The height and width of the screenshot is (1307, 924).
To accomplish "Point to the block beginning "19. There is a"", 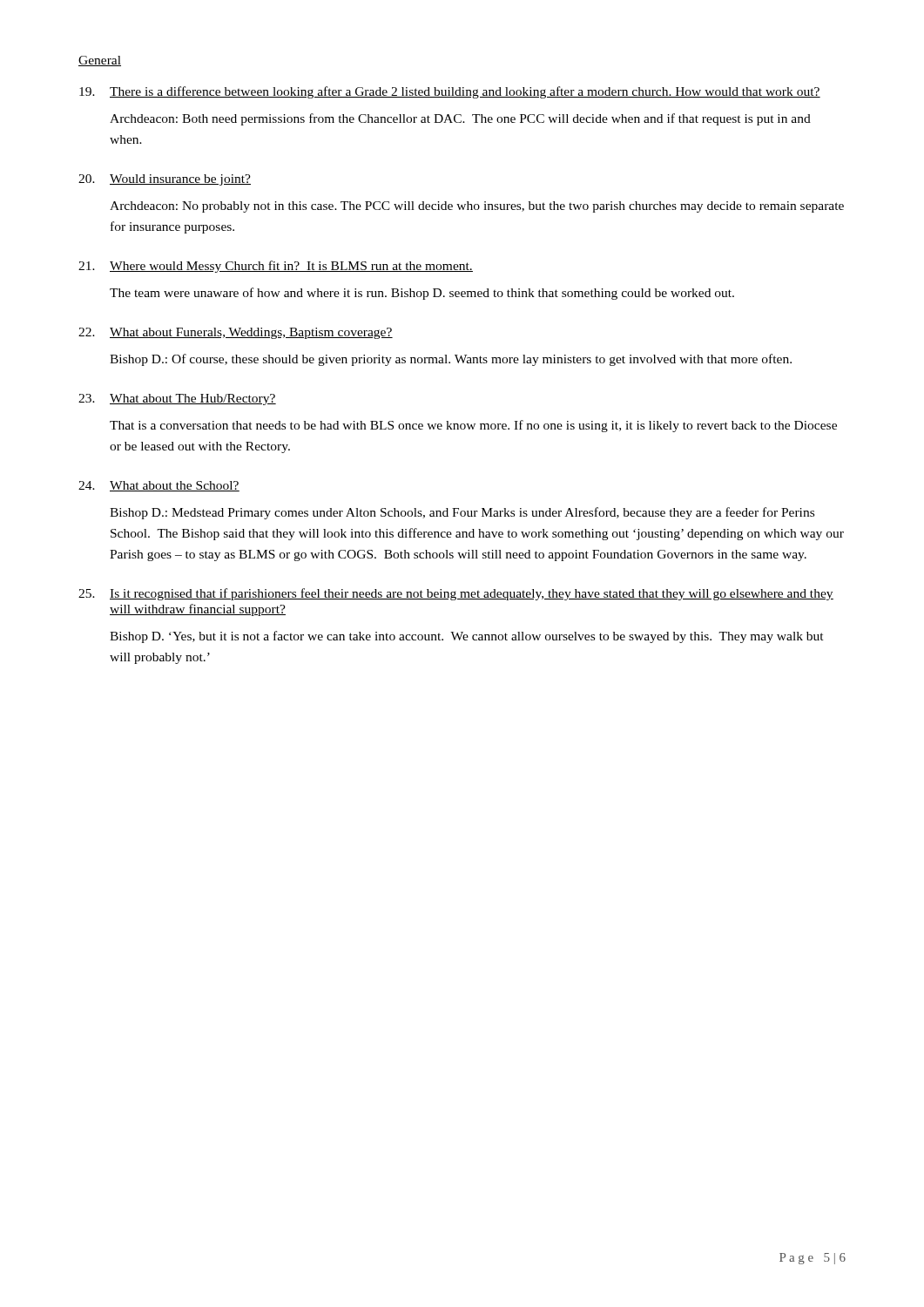I will tap(462, 91).
